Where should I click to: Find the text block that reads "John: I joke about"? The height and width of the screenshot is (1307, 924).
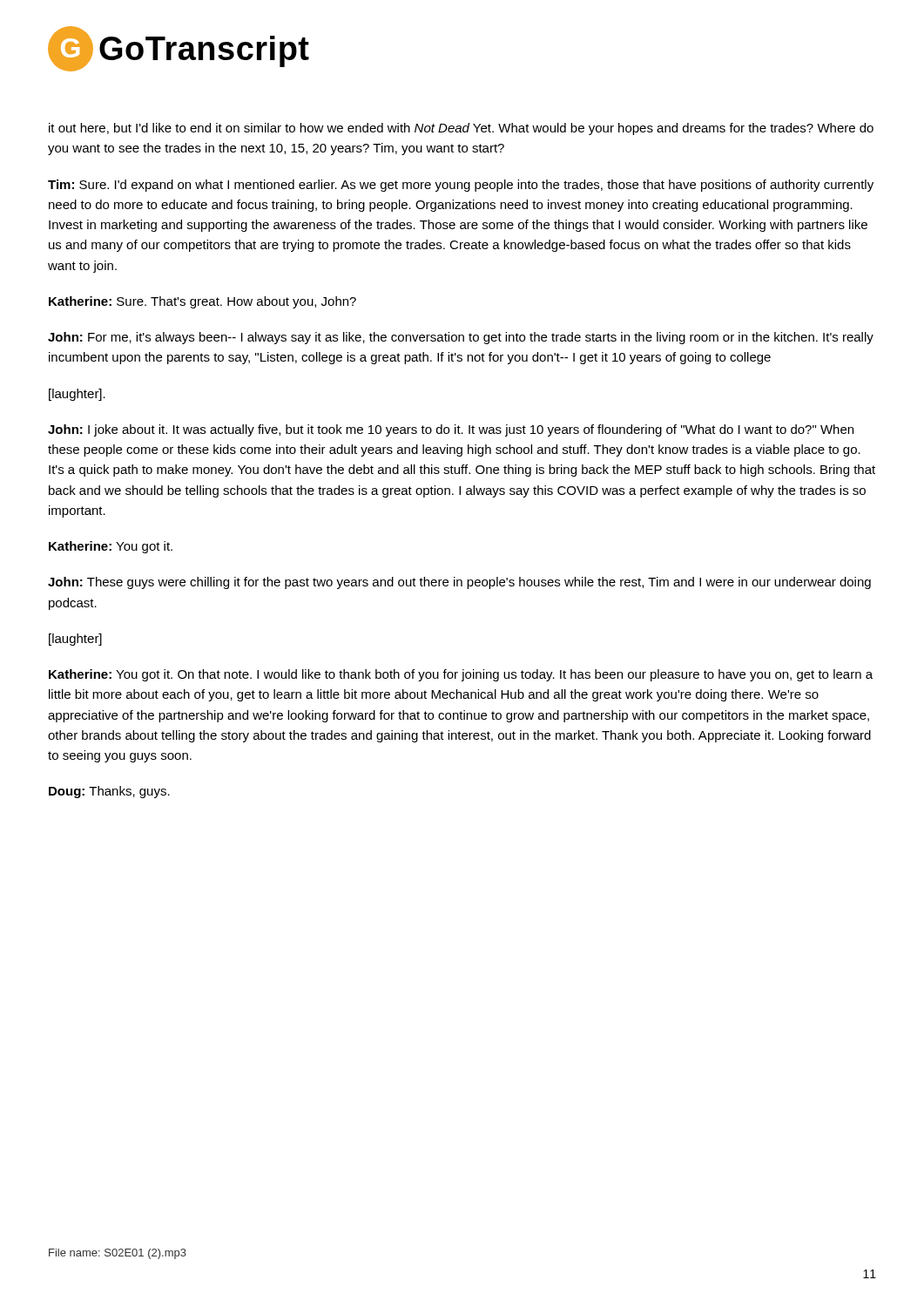click(462, 470)
